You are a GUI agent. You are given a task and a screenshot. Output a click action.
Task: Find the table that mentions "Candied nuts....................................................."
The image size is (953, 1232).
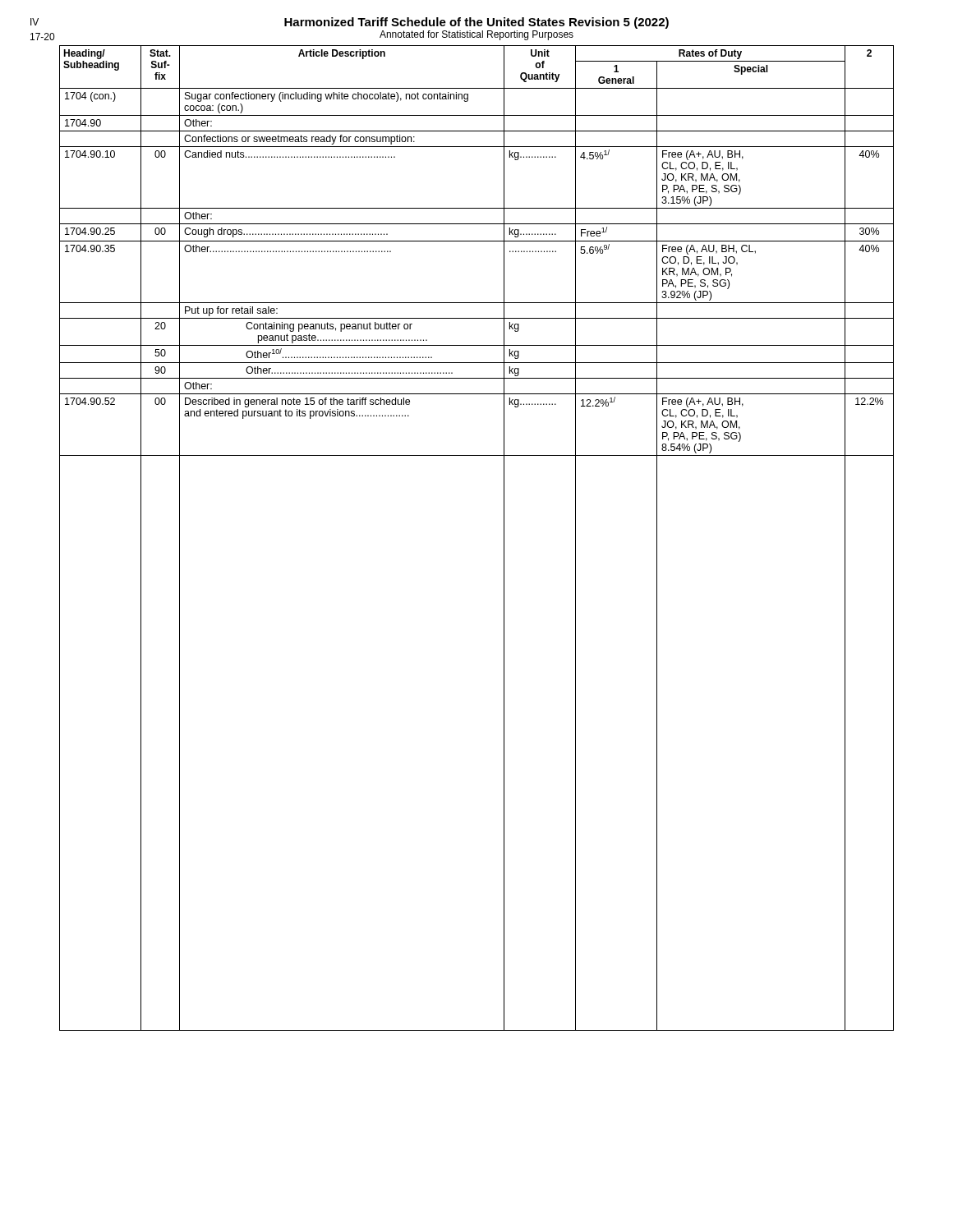click(x=476, y=538)
